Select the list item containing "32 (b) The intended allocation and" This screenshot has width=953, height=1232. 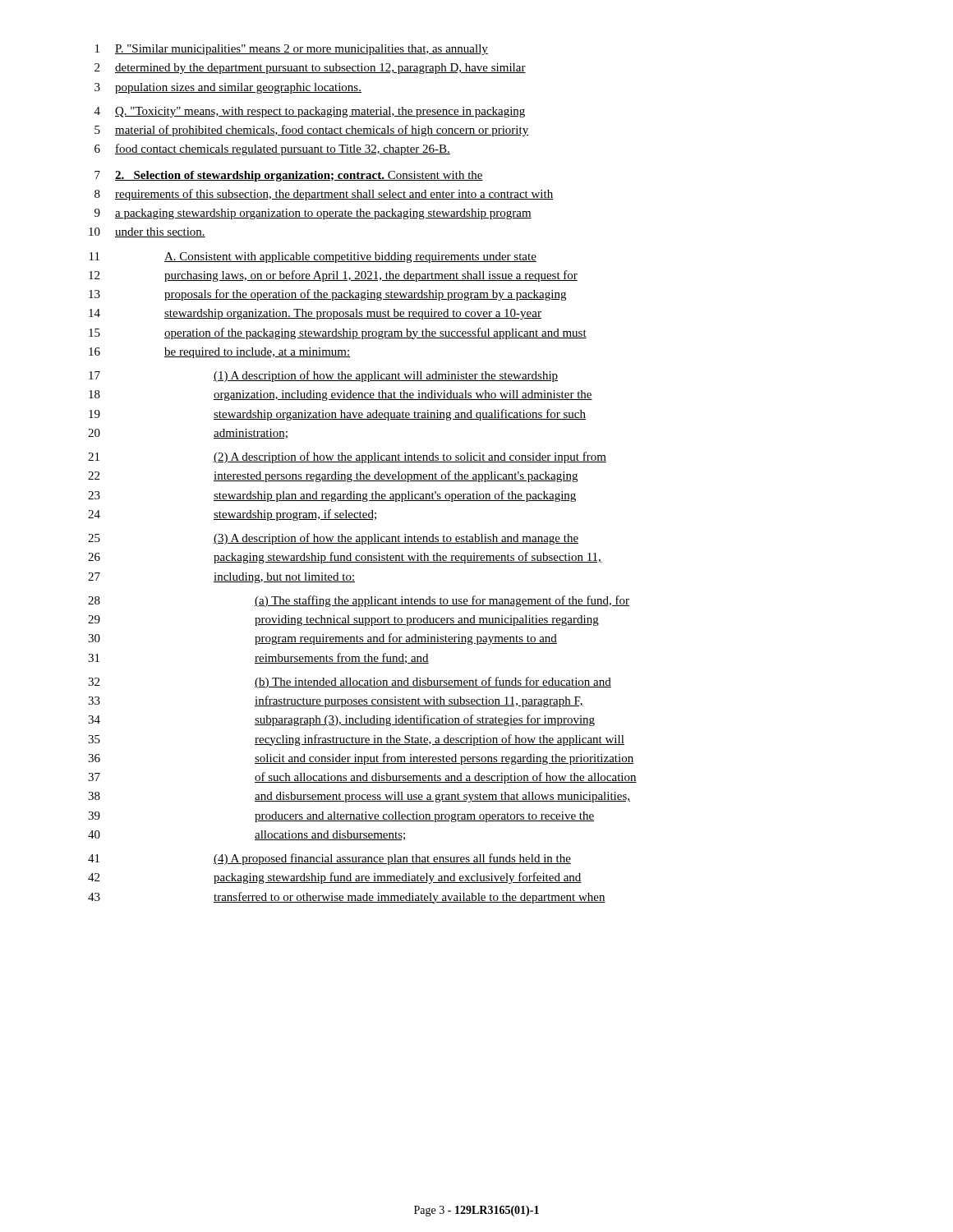click(x=476, y=758)
